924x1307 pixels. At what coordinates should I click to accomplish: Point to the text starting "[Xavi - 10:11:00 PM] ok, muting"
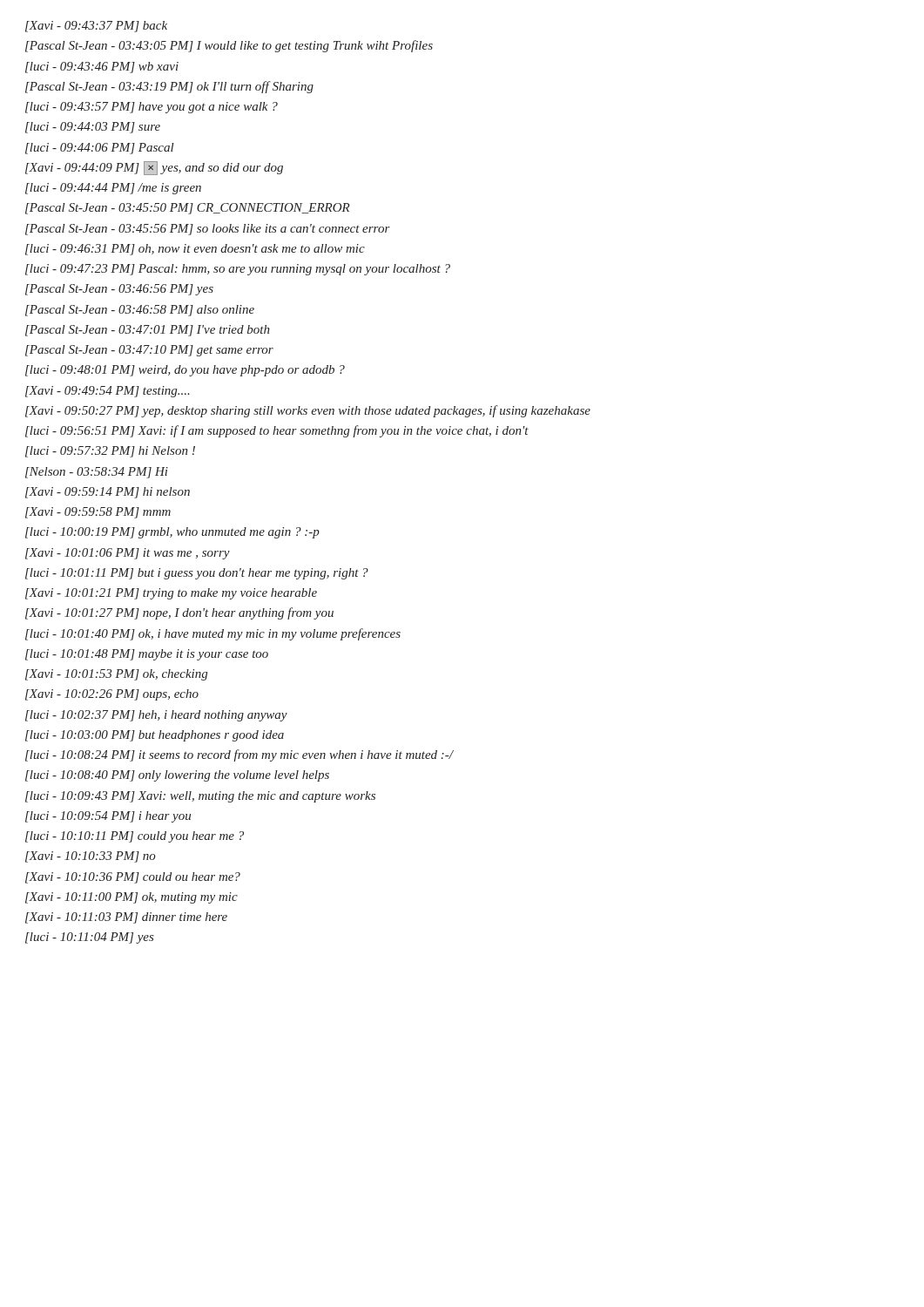tap(132, 898)
